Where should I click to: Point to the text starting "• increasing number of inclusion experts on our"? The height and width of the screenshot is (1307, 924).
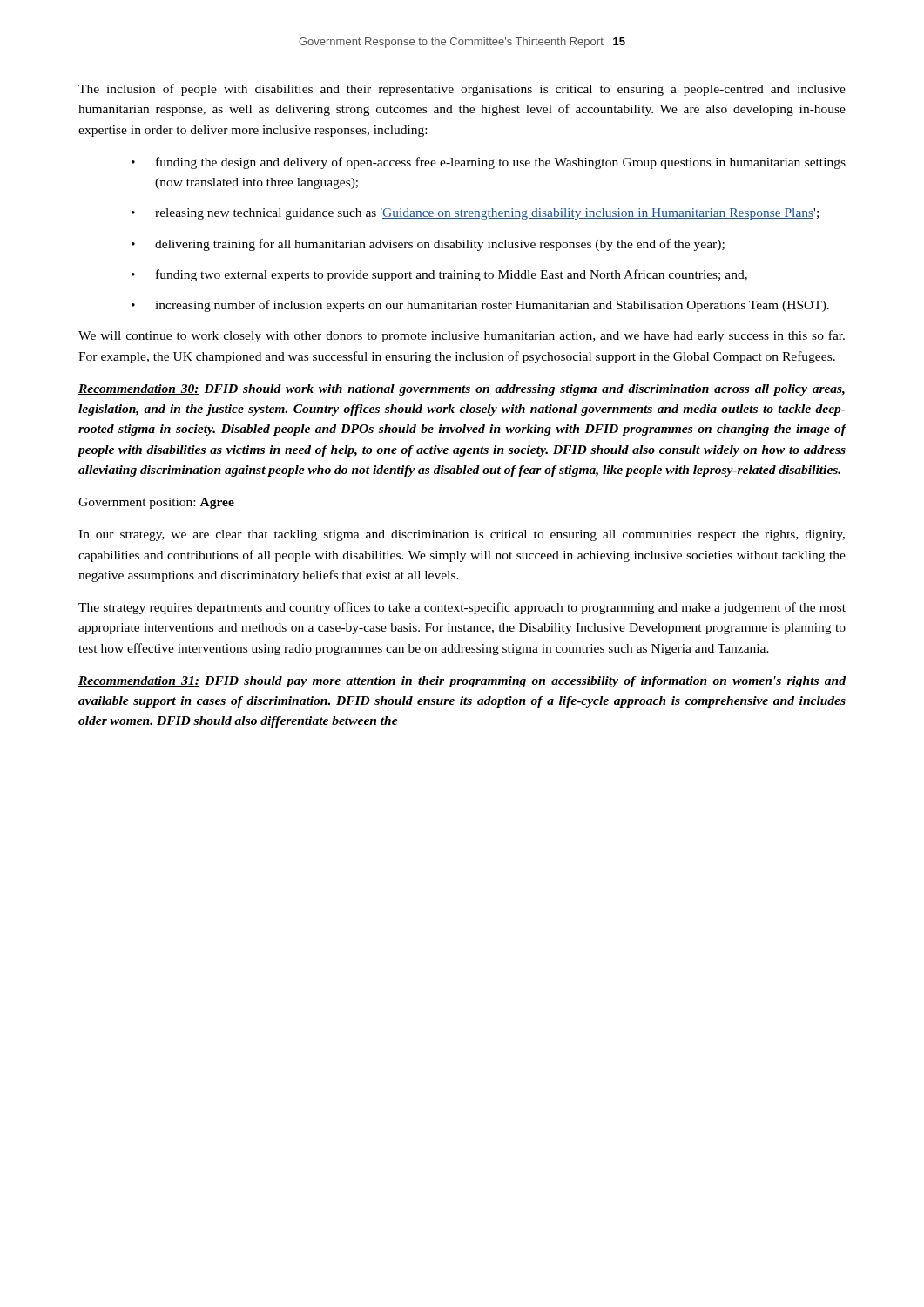point(488,305)
